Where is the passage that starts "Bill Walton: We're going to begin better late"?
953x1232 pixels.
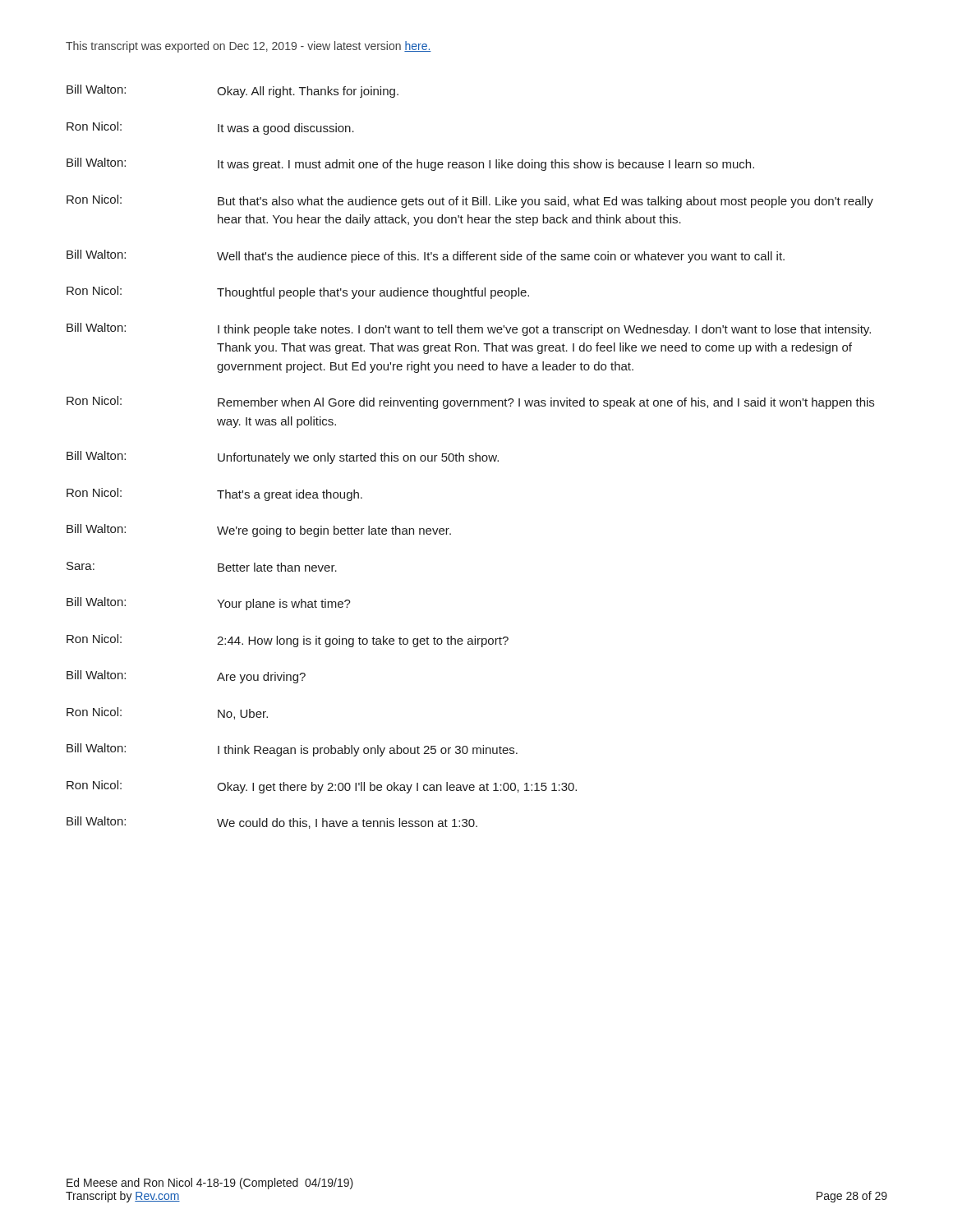[x=259, y=531]
